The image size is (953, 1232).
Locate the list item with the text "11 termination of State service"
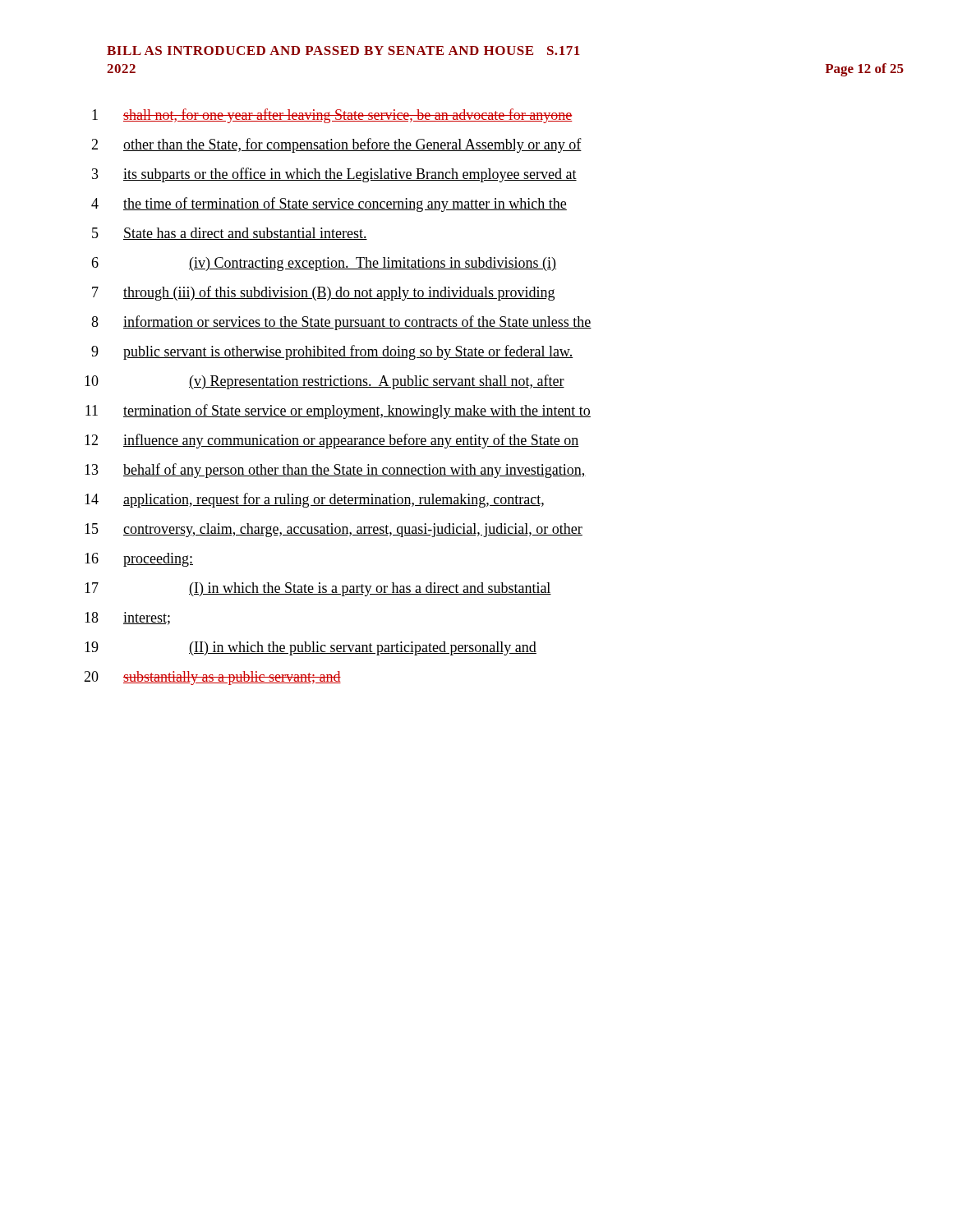pos(476,411)
